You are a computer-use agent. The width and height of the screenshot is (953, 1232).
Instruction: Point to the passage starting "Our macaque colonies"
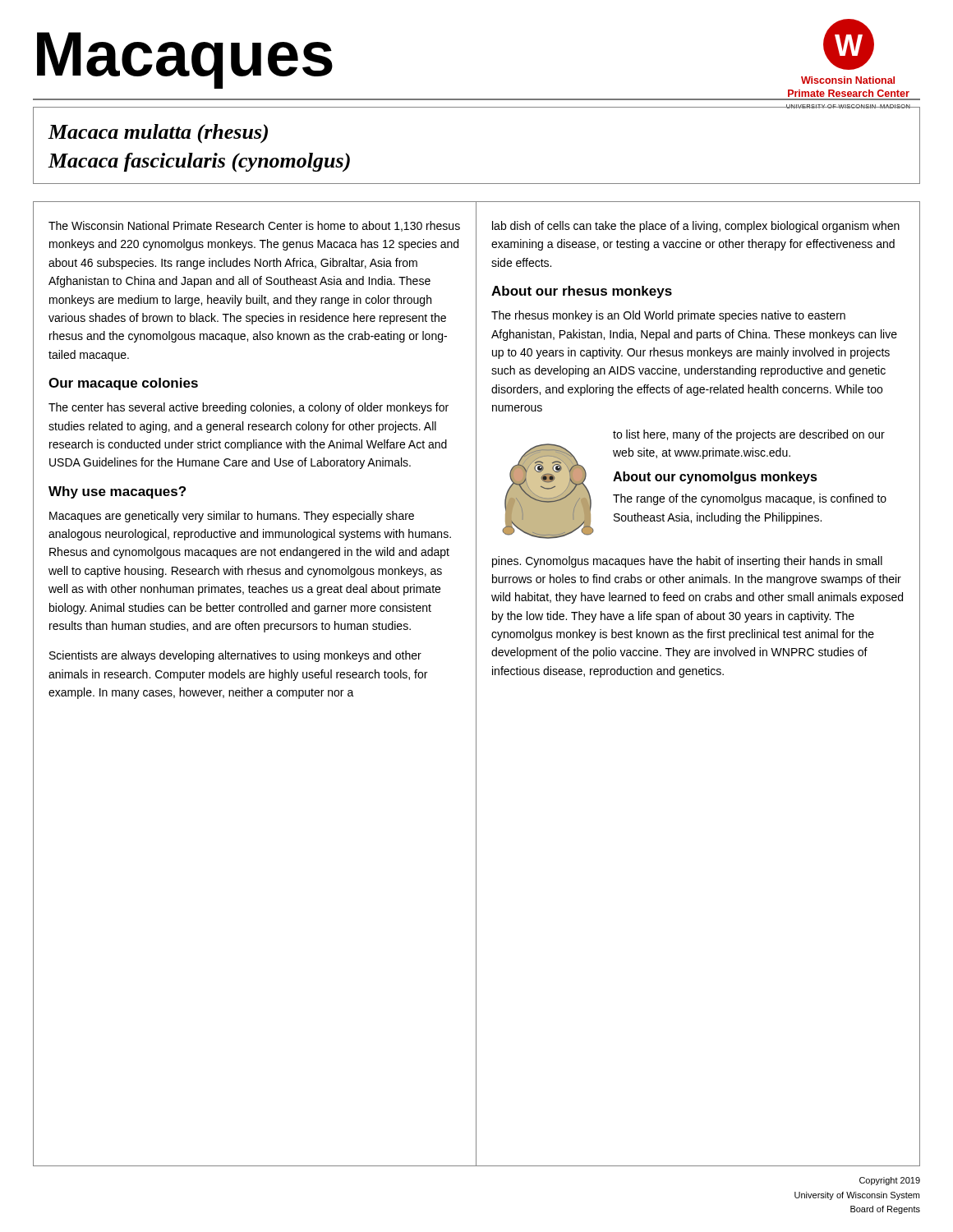[123, 383]
